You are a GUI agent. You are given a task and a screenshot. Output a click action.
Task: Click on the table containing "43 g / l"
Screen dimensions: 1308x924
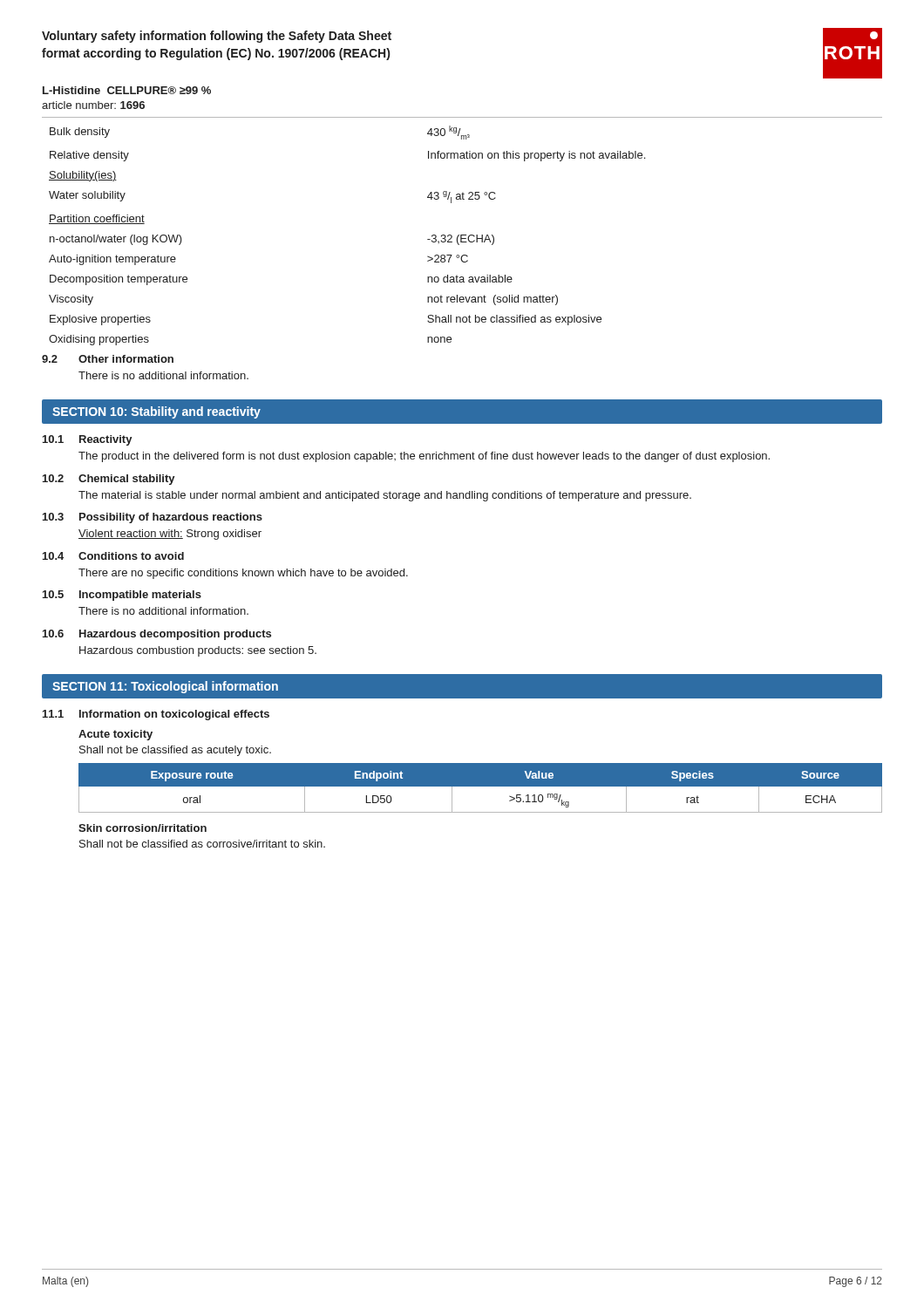462,235
